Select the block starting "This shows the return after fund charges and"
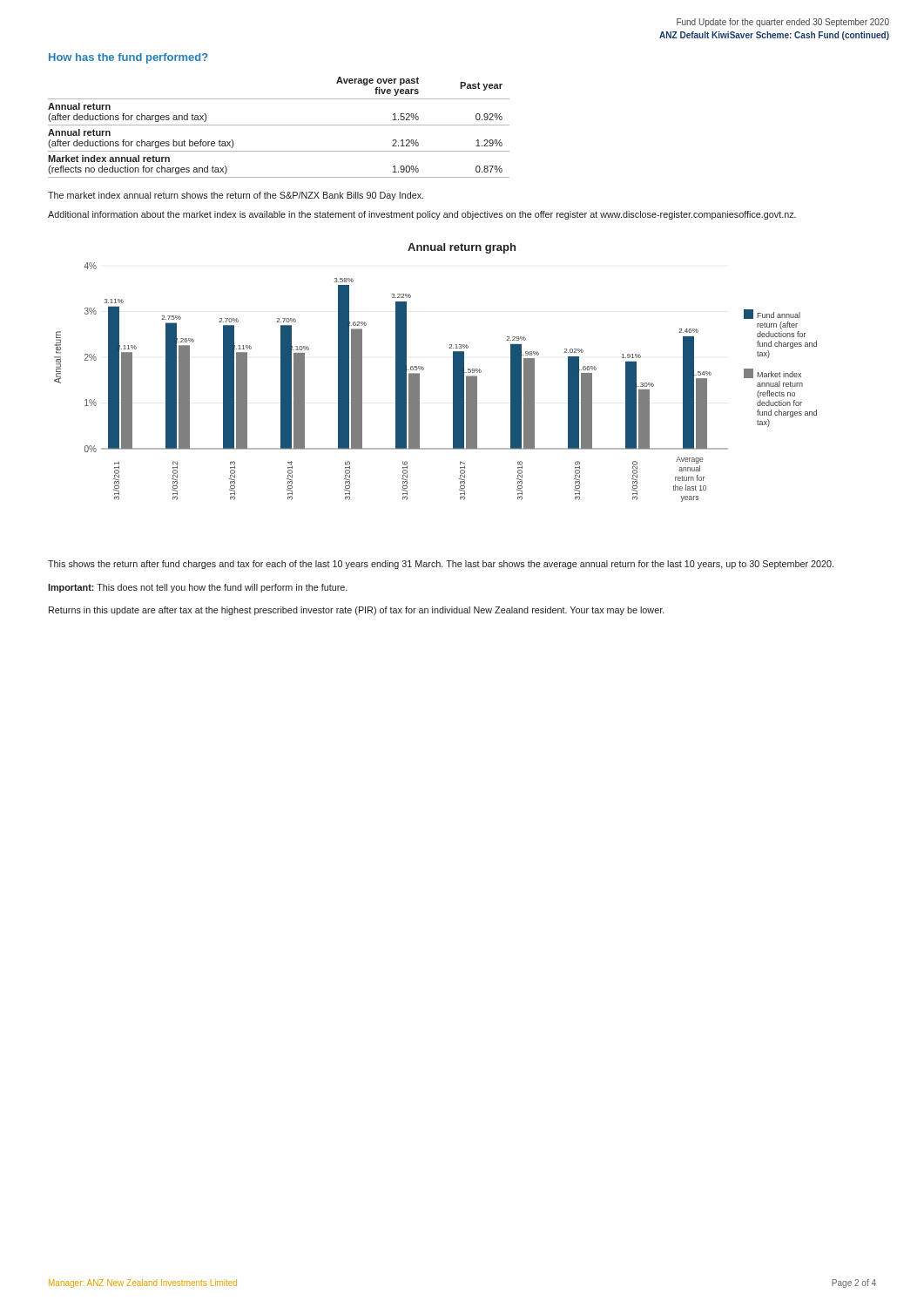Image resolution: width=924 pixels, height=1307 pixels. click(x=441, y=564)
